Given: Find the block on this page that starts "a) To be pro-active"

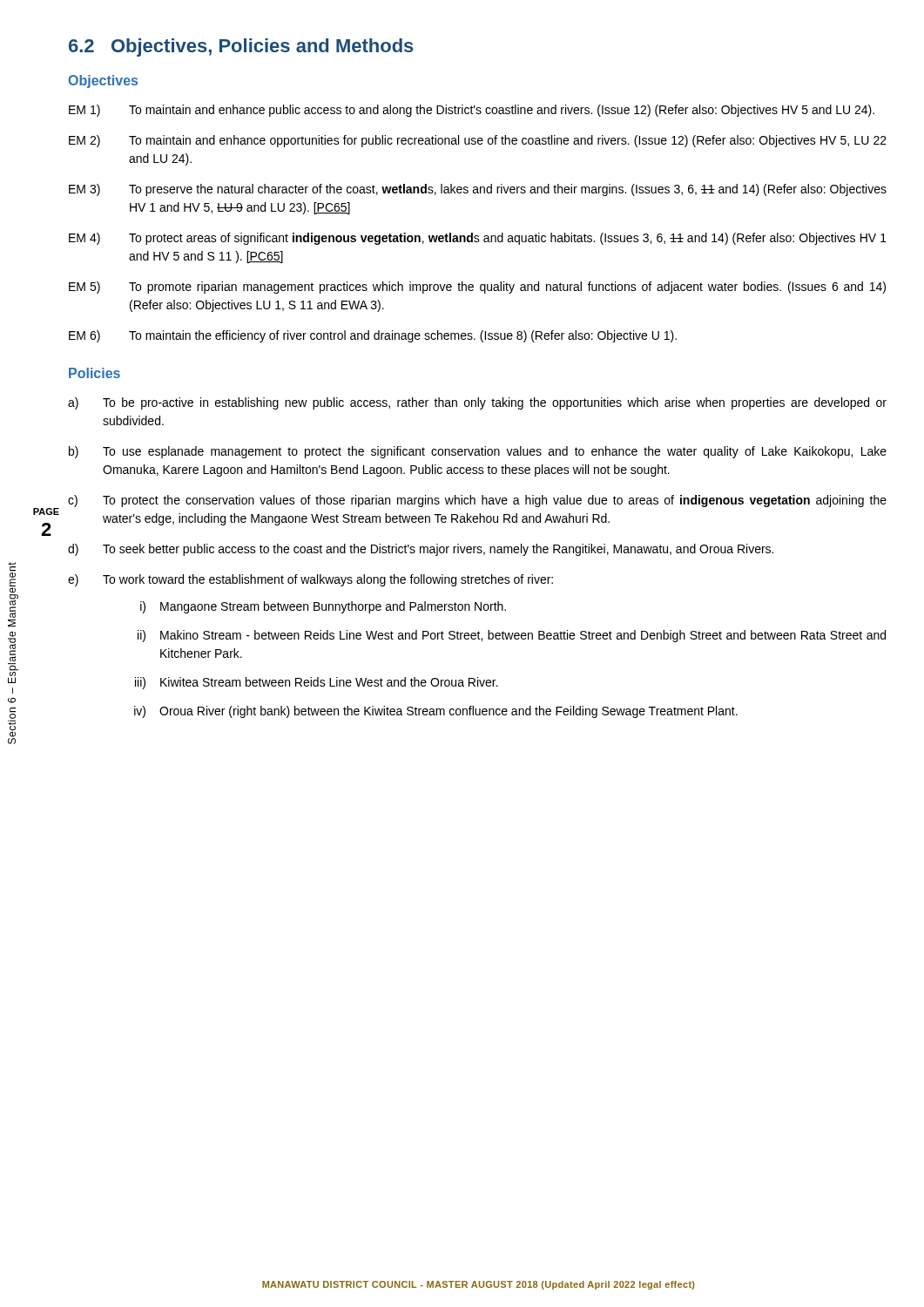Looking at the screenshot, I should (477, 412).
